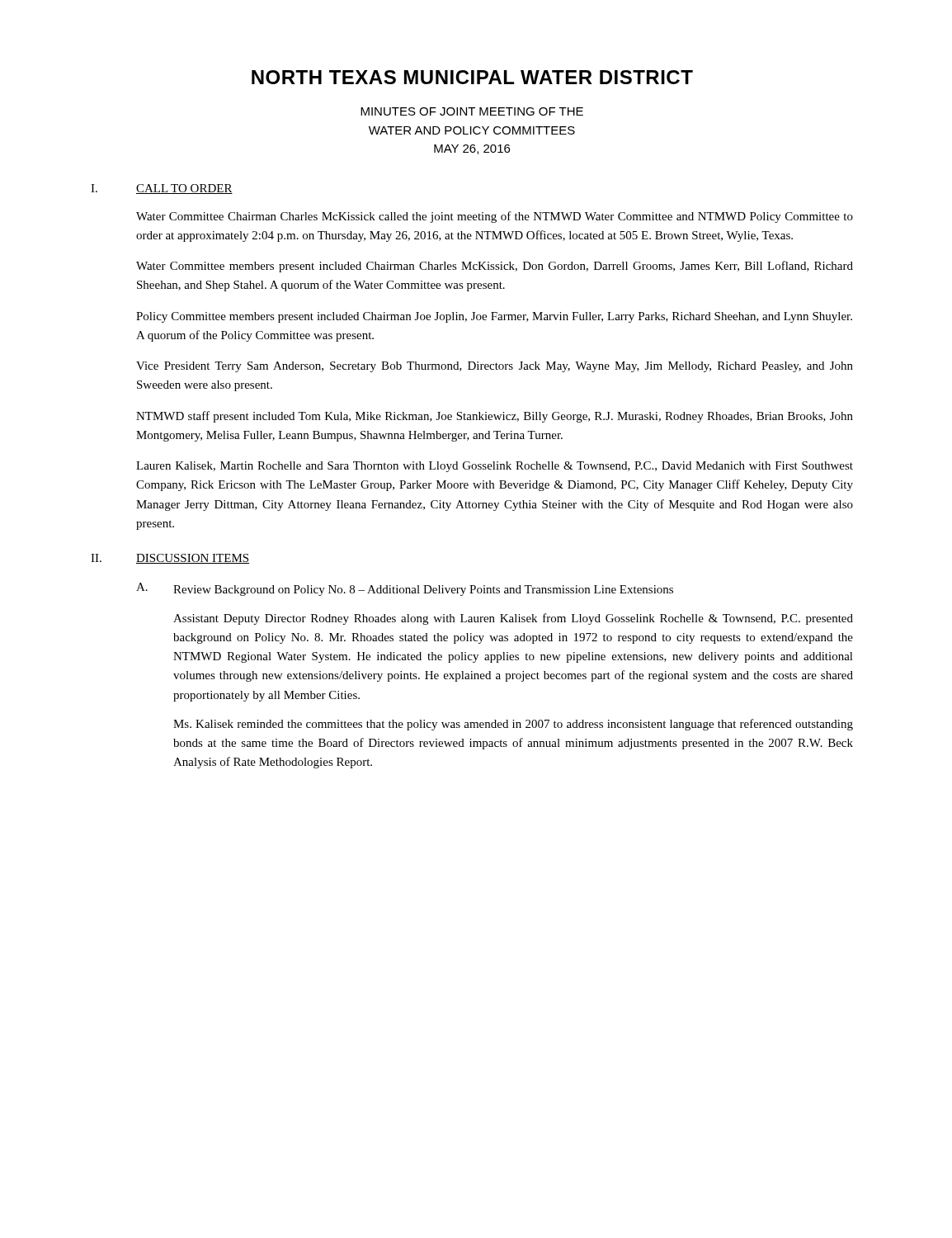Image resolution: width=952 pixels, height=1238 pixels.
Task: Locate the passage starting "Policy Committee members present"
Action: [x=495, y=325]
